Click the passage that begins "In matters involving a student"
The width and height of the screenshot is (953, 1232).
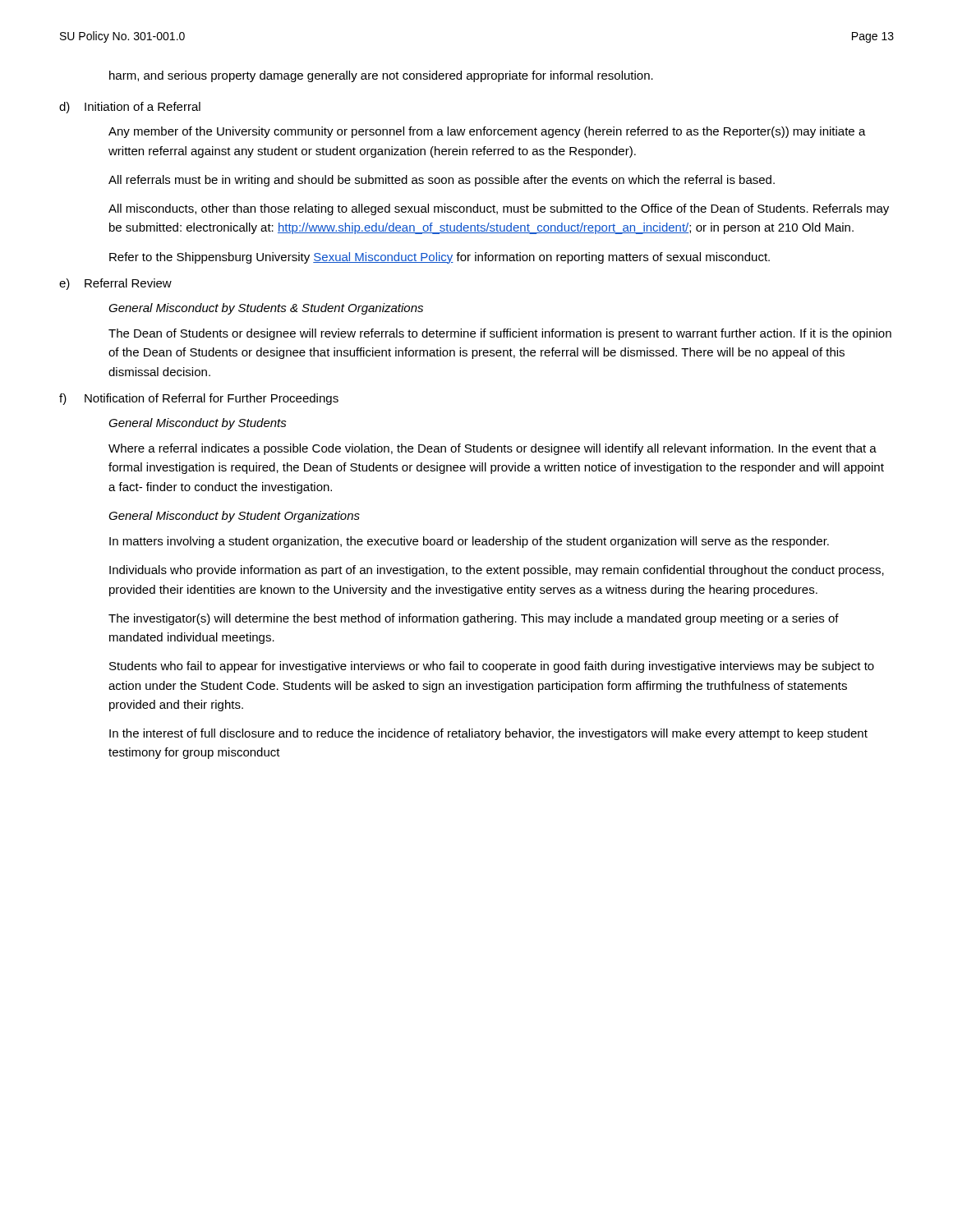click(x=469, y=541)
